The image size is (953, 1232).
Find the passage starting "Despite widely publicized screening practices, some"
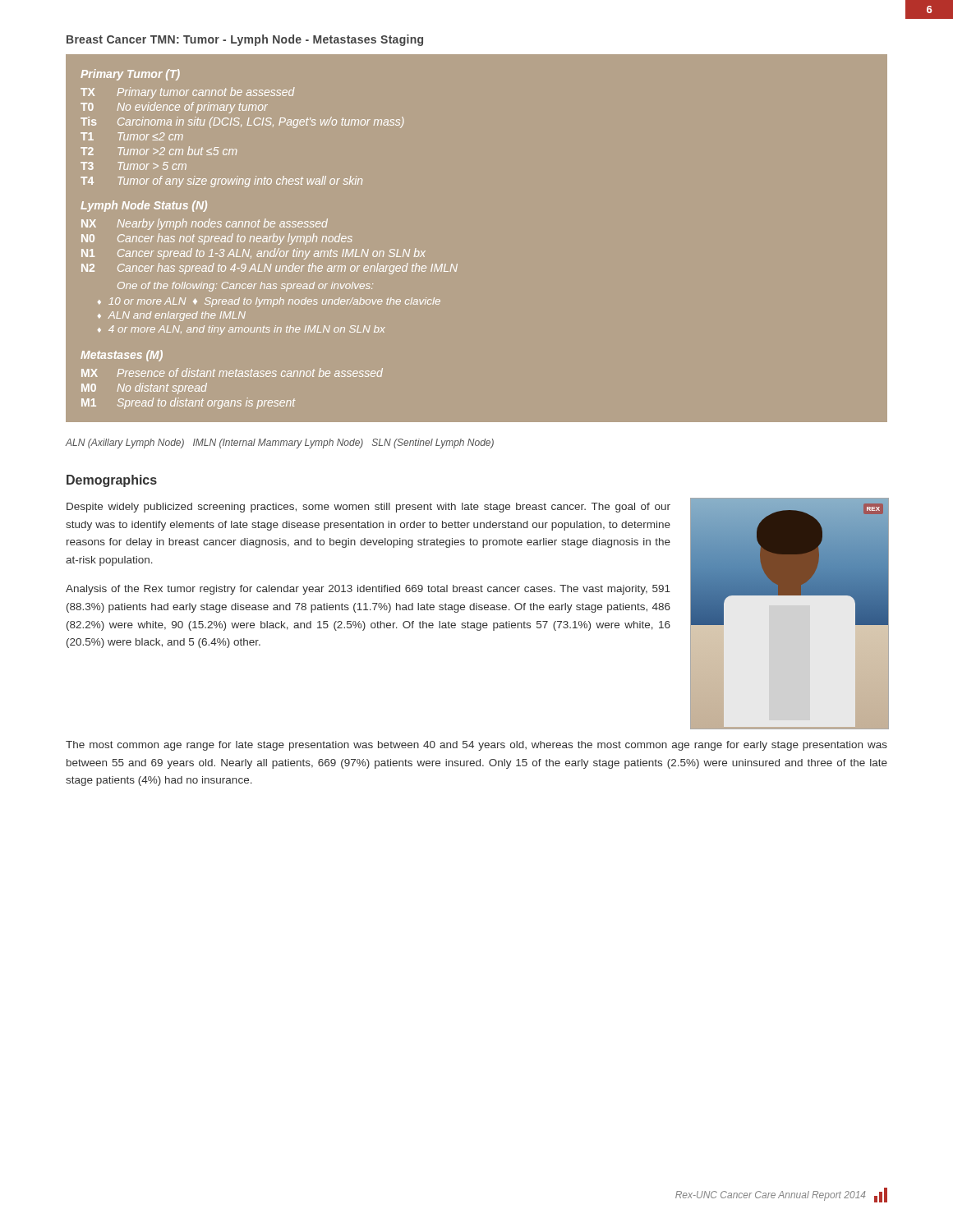(x=368, y=533)
